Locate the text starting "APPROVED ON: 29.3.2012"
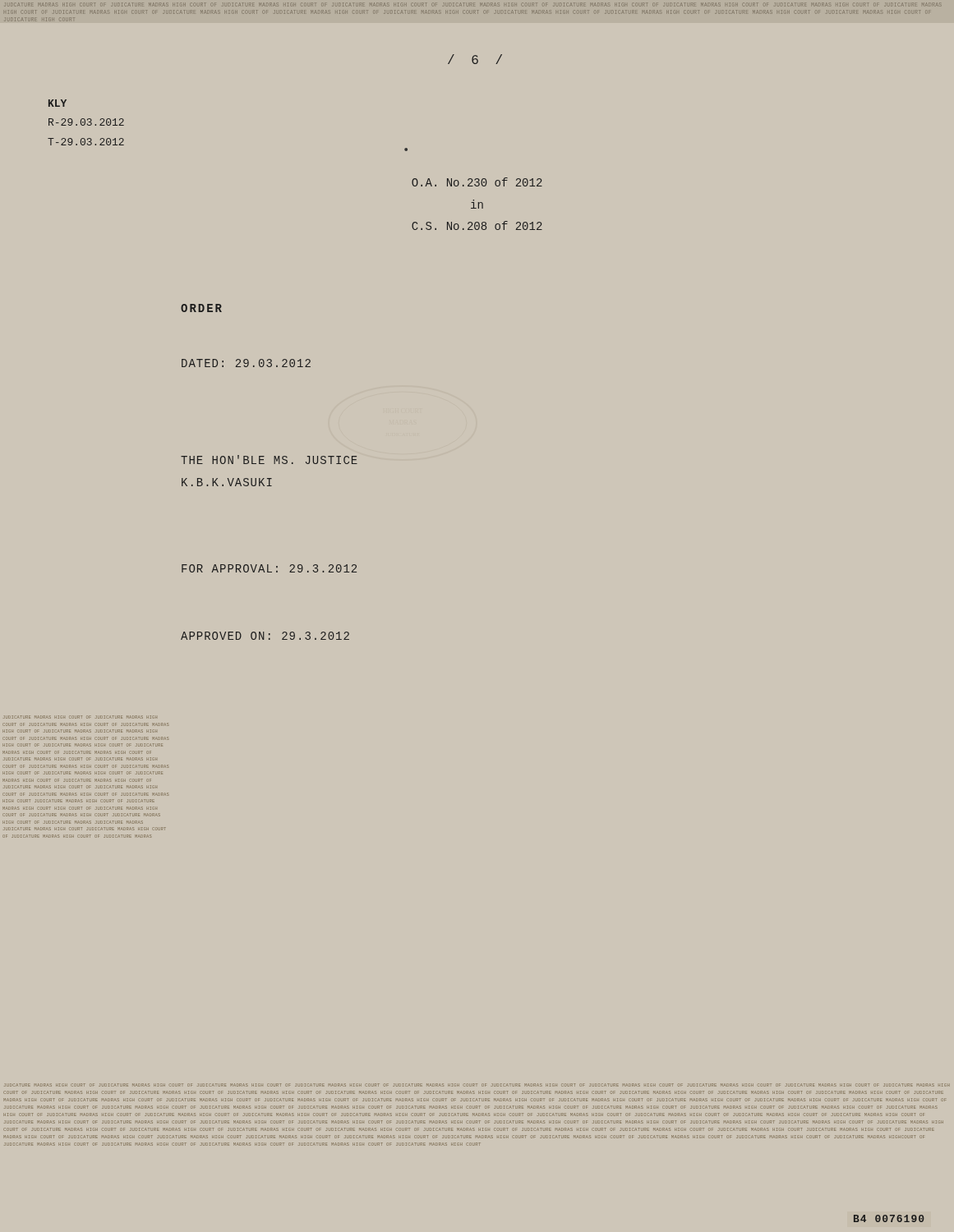 pyautogui.click(x=266, y=637)
